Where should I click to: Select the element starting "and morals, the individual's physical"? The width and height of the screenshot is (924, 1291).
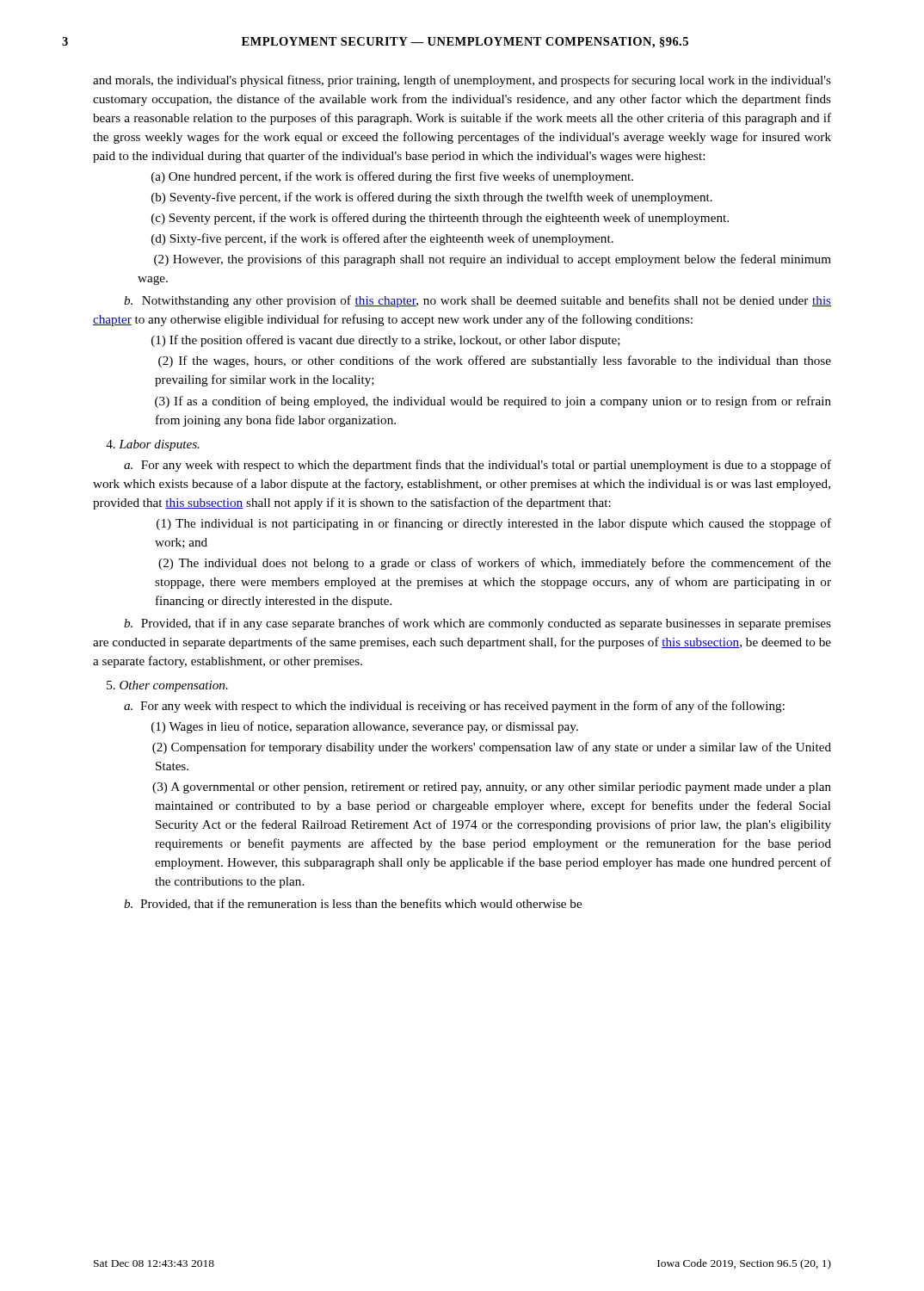pos(462,118)
